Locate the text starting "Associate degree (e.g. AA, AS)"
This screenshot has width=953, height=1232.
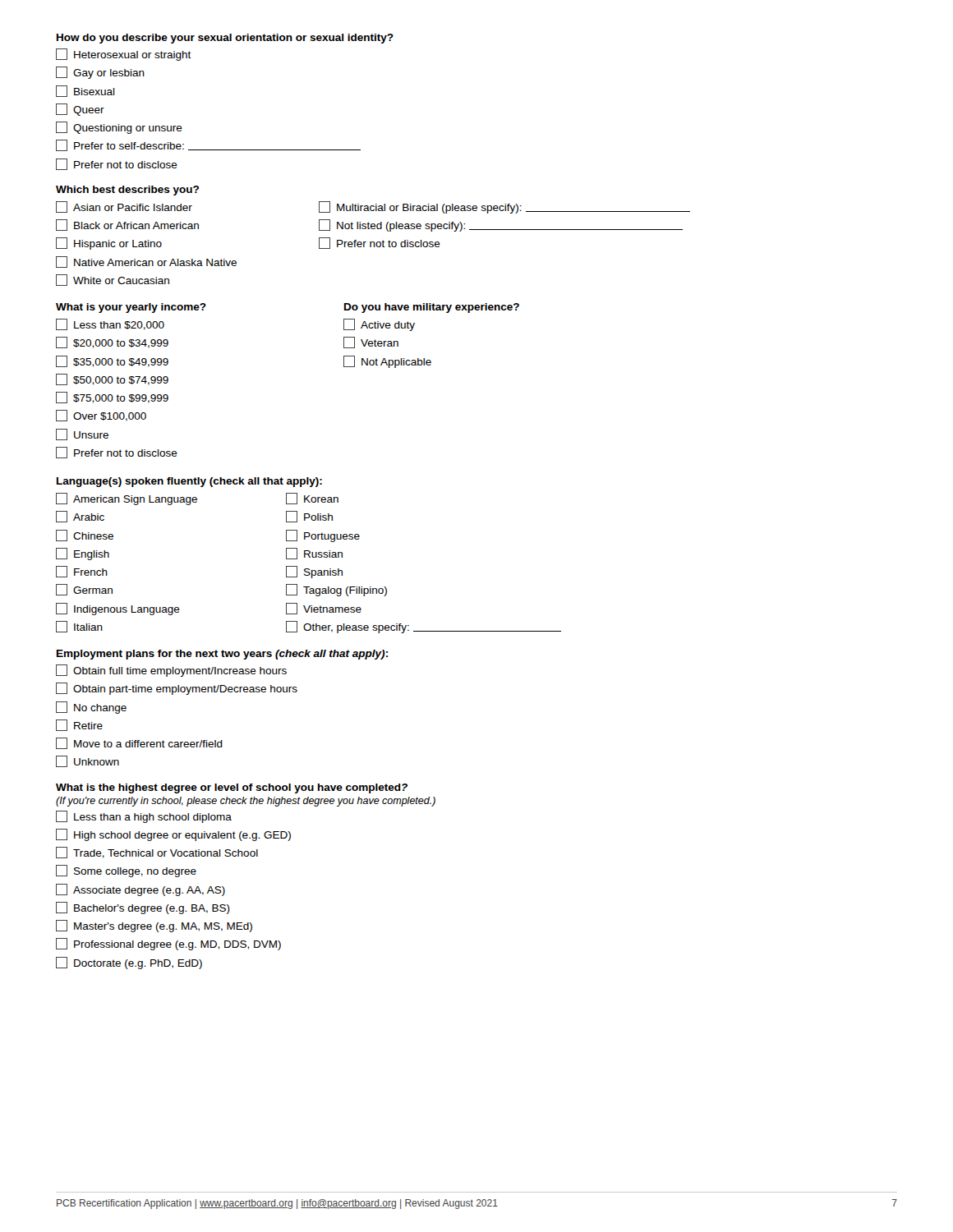[x=141, y=890]
